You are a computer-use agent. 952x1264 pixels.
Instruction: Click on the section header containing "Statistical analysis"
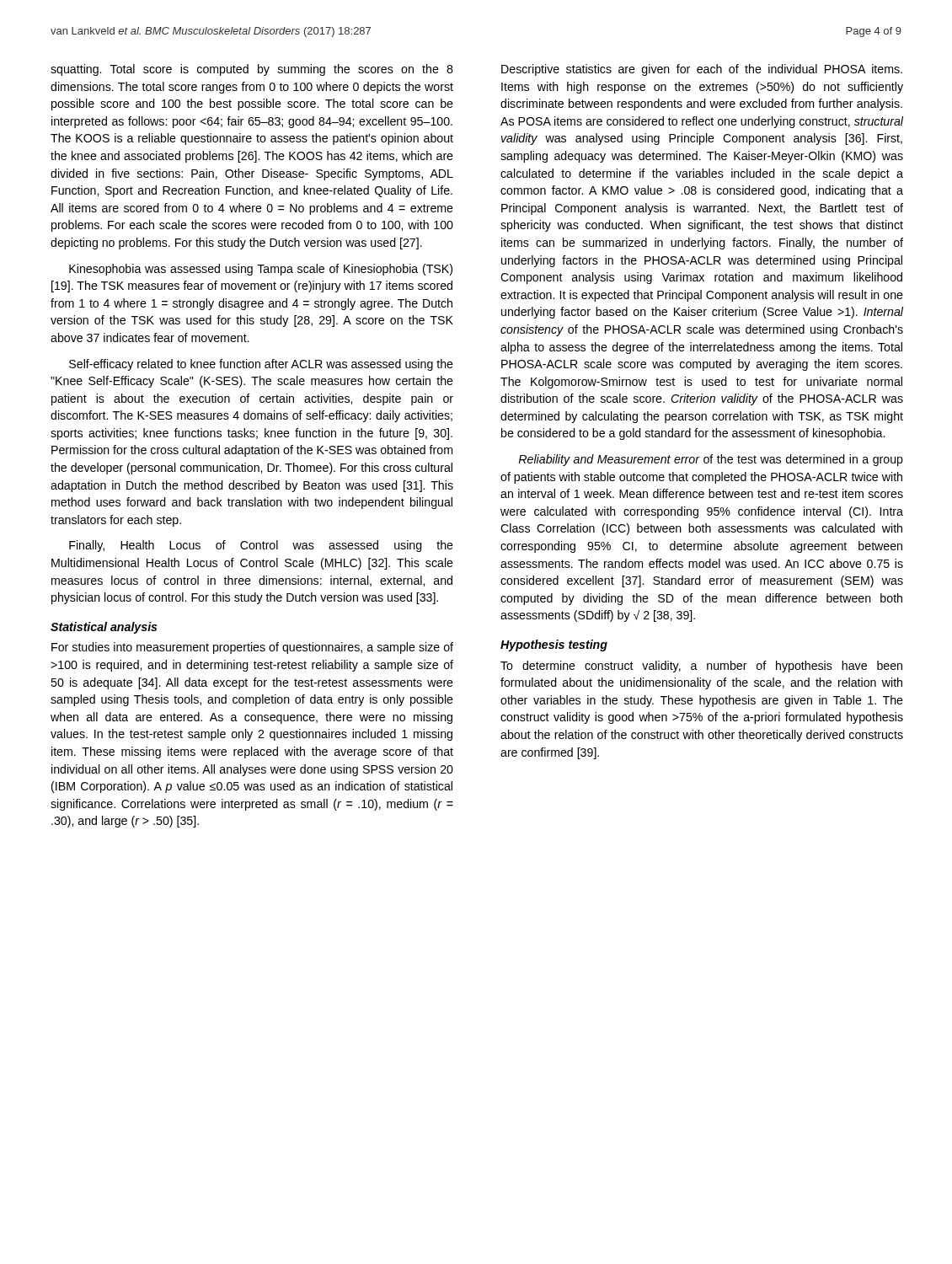104,628
